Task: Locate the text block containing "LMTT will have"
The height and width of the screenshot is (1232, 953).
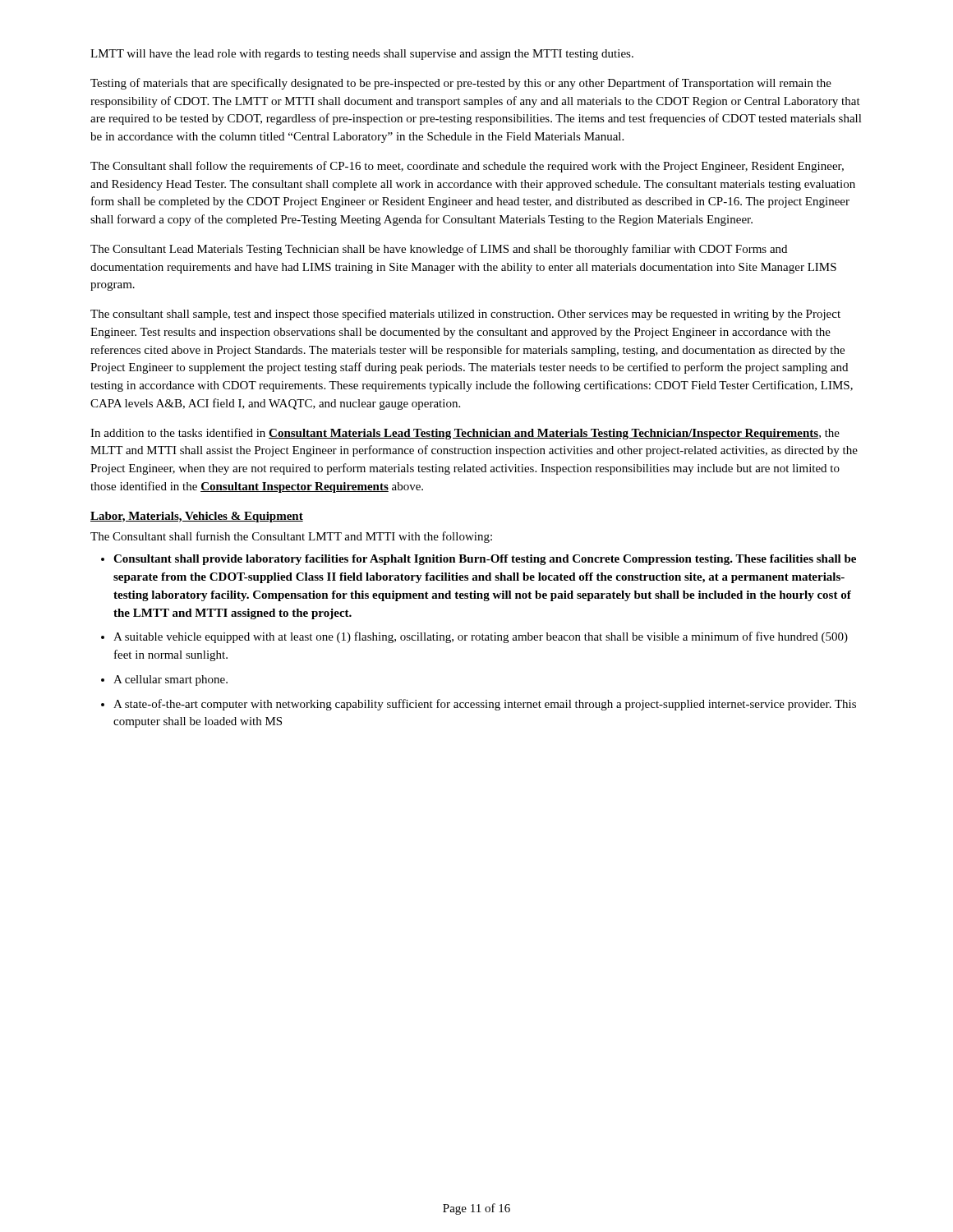Action: (x=362, y=53)
